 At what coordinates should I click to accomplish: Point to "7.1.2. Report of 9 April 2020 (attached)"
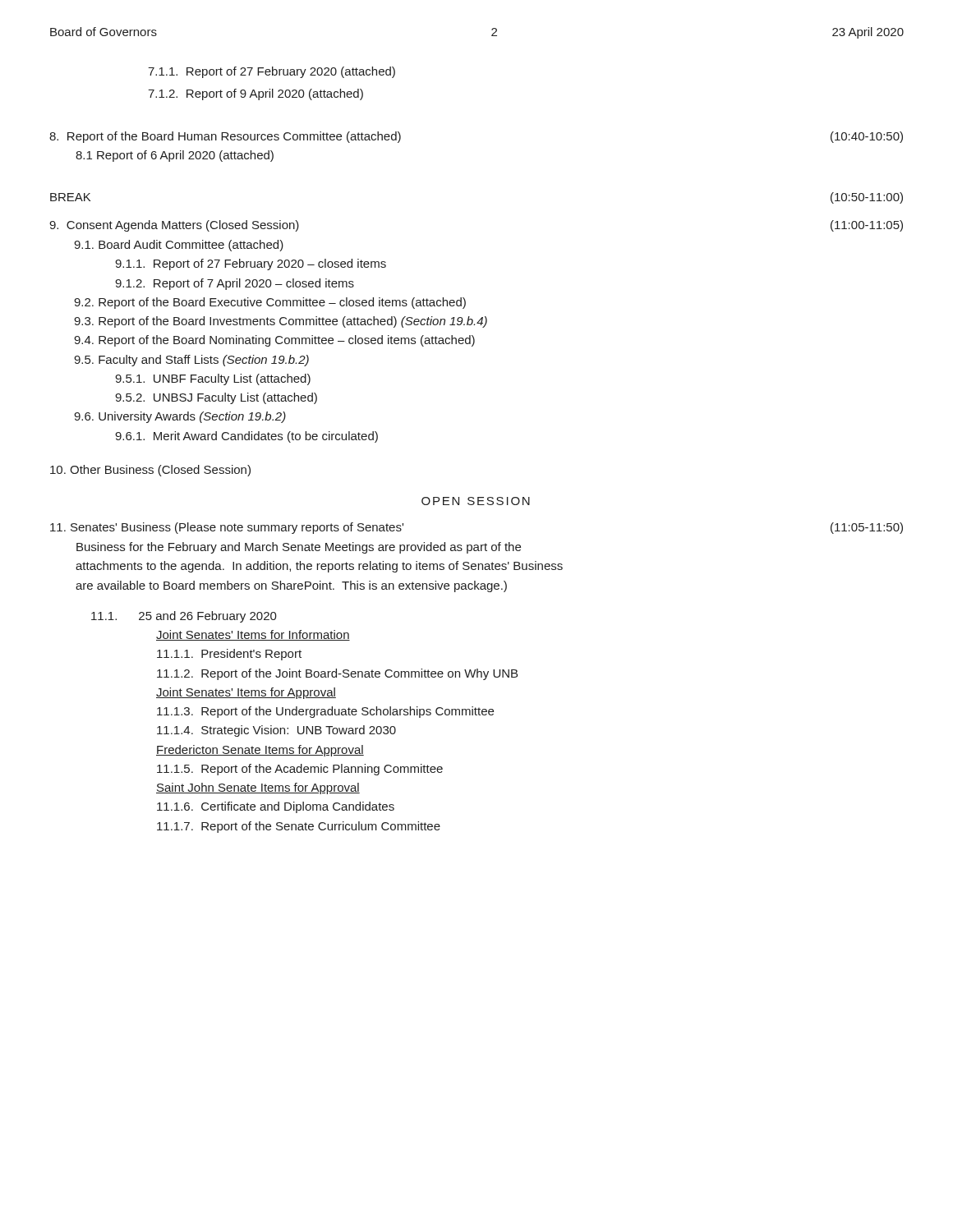pyautogui.click(x=256, y=94)
